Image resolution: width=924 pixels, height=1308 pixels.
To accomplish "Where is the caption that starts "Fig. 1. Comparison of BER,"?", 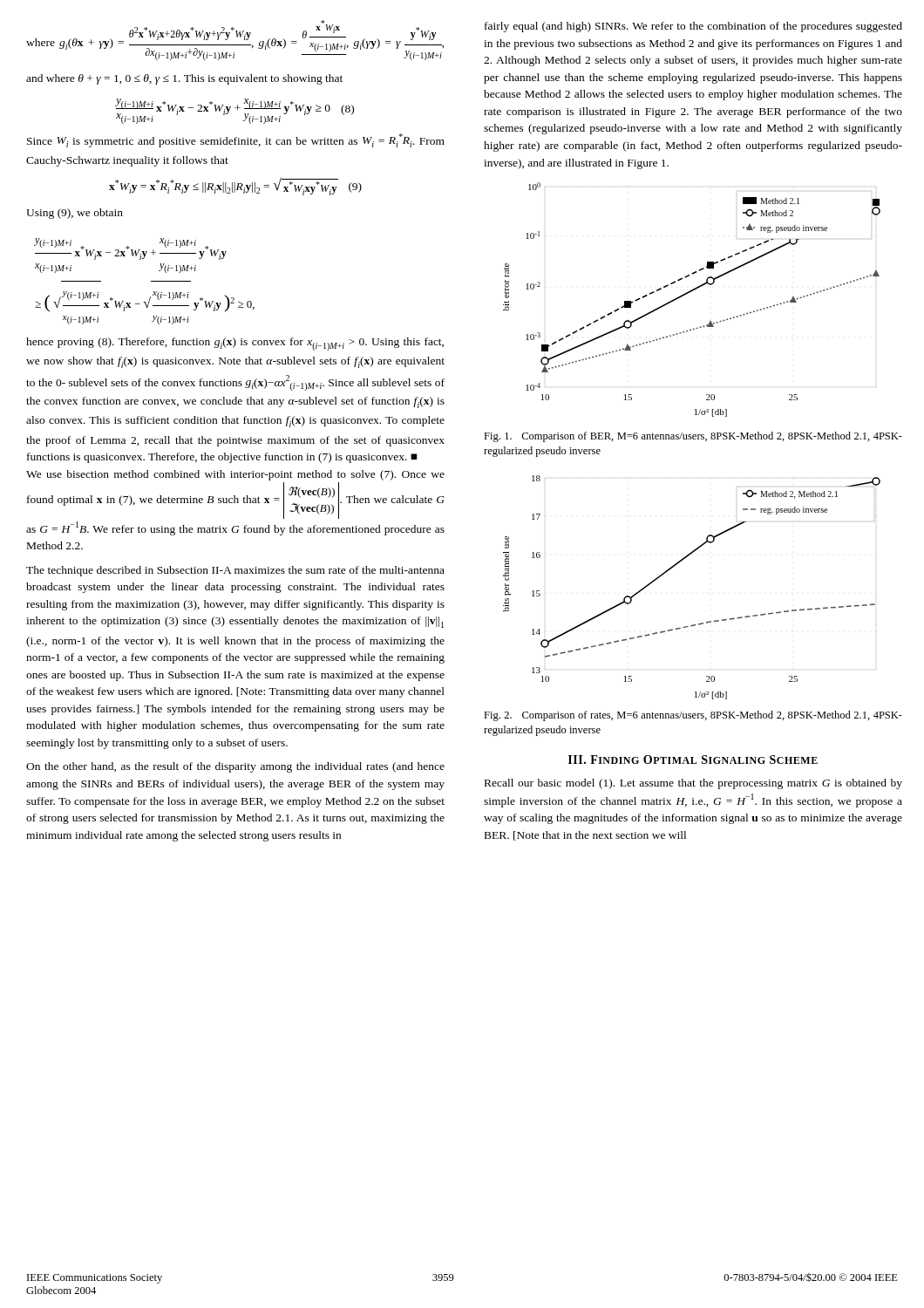I will 693,443.
